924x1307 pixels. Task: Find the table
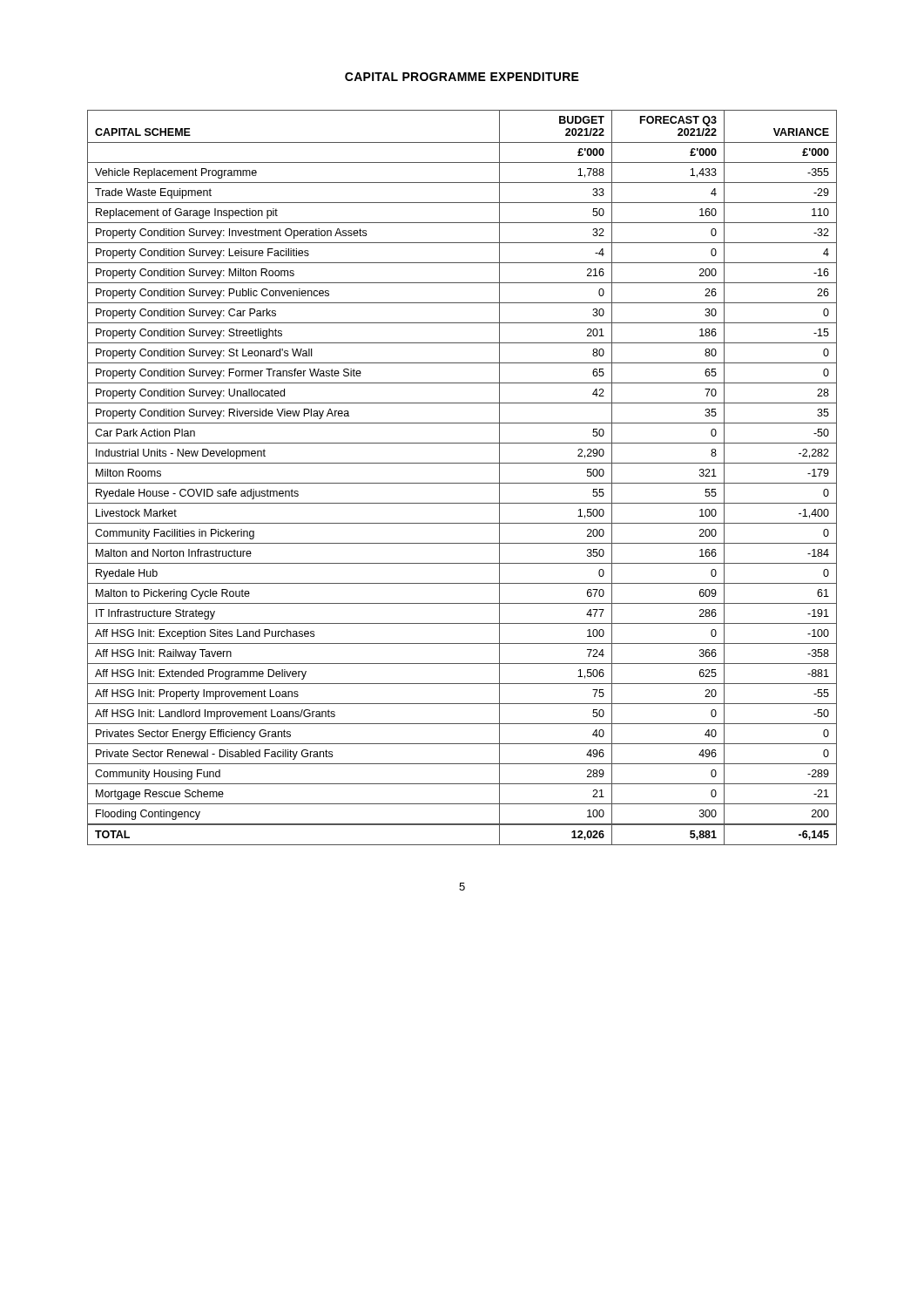pyautogui.click(x=462, y=478)
